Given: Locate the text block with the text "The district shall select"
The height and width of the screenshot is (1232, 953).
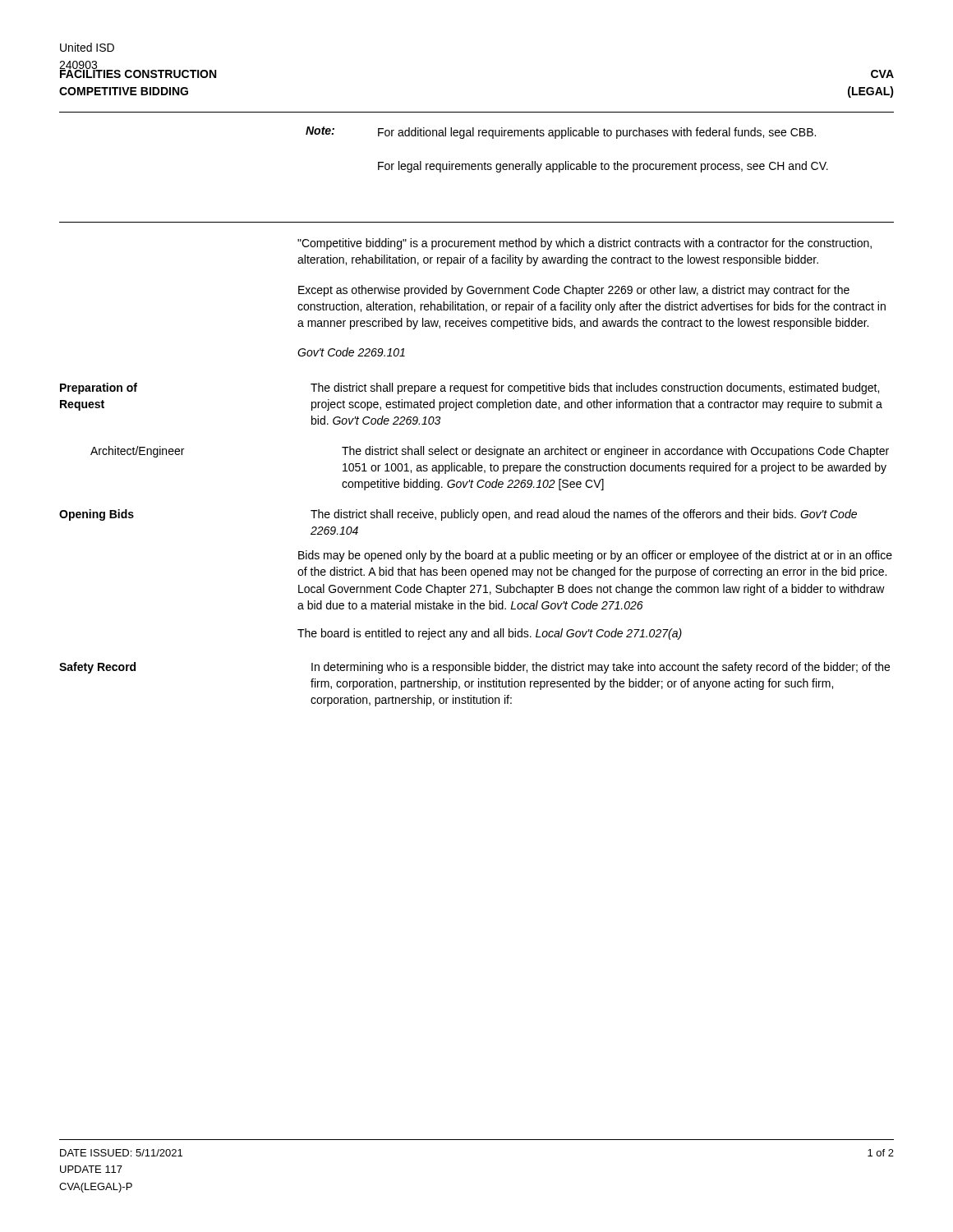Looking at the screenshot, I should coord(615,467).
